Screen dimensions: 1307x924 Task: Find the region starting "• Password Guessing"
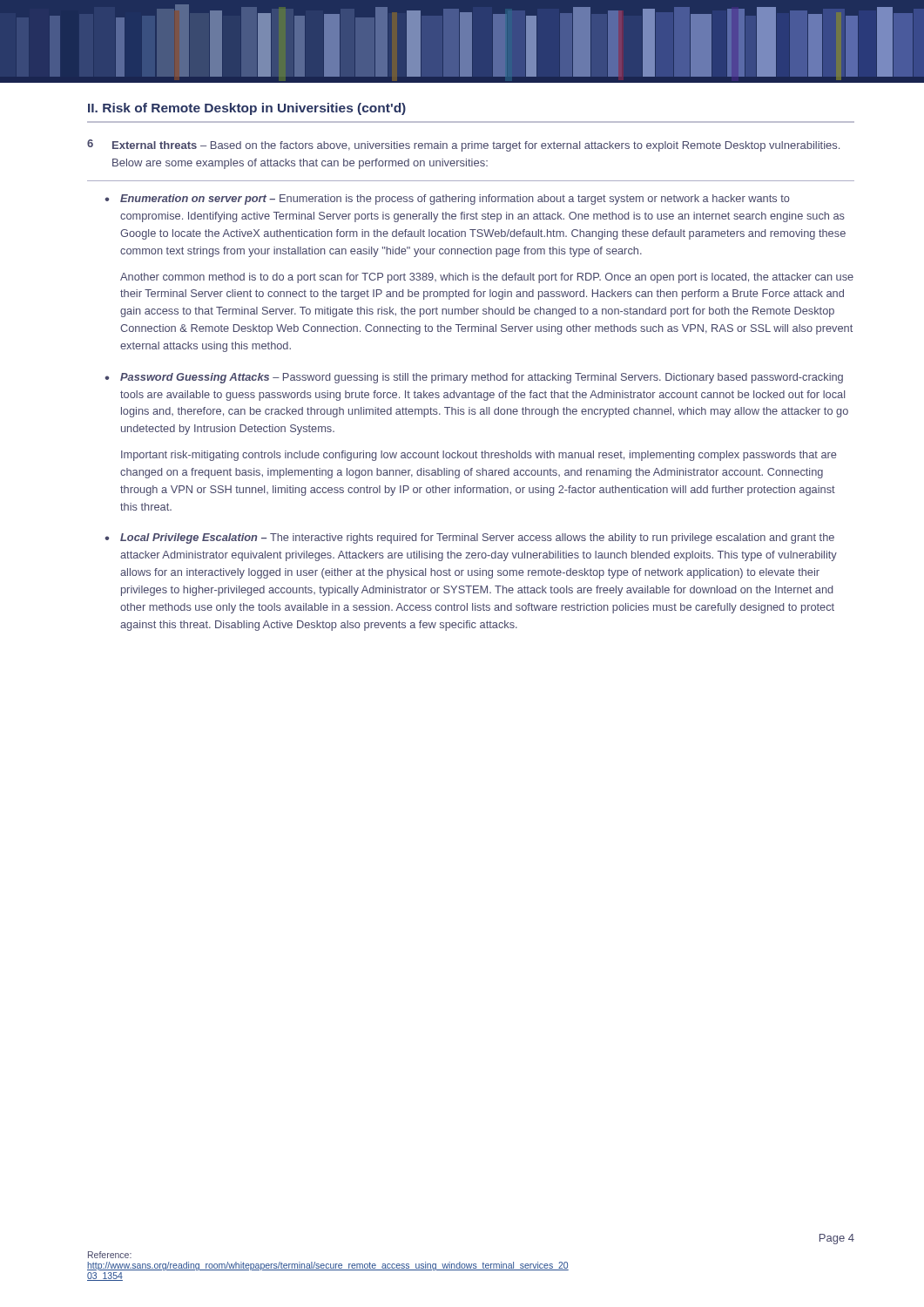479,442
